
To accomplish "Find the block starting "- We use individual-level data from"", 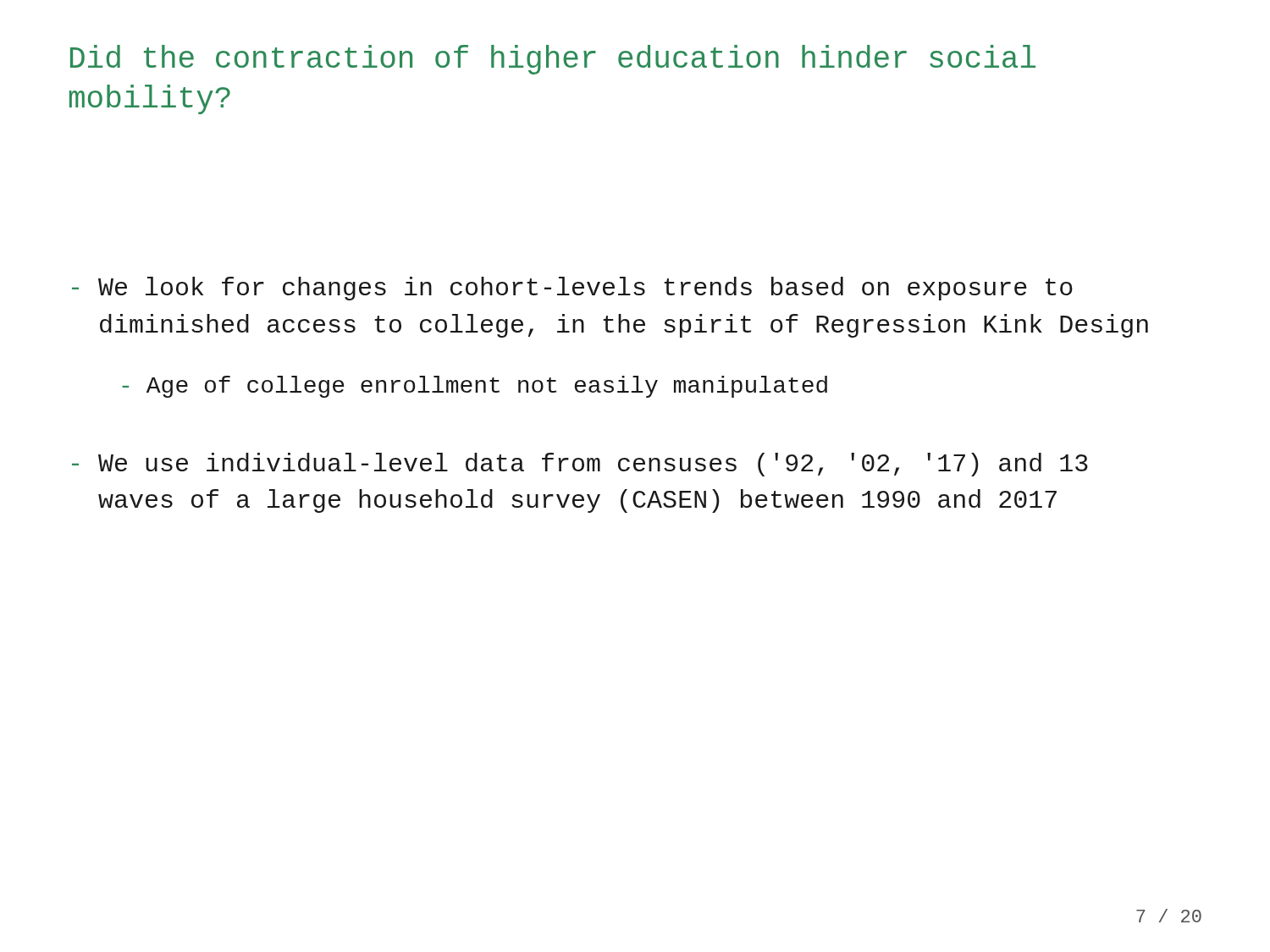I will pyautogui.click(x=578, y=483).
